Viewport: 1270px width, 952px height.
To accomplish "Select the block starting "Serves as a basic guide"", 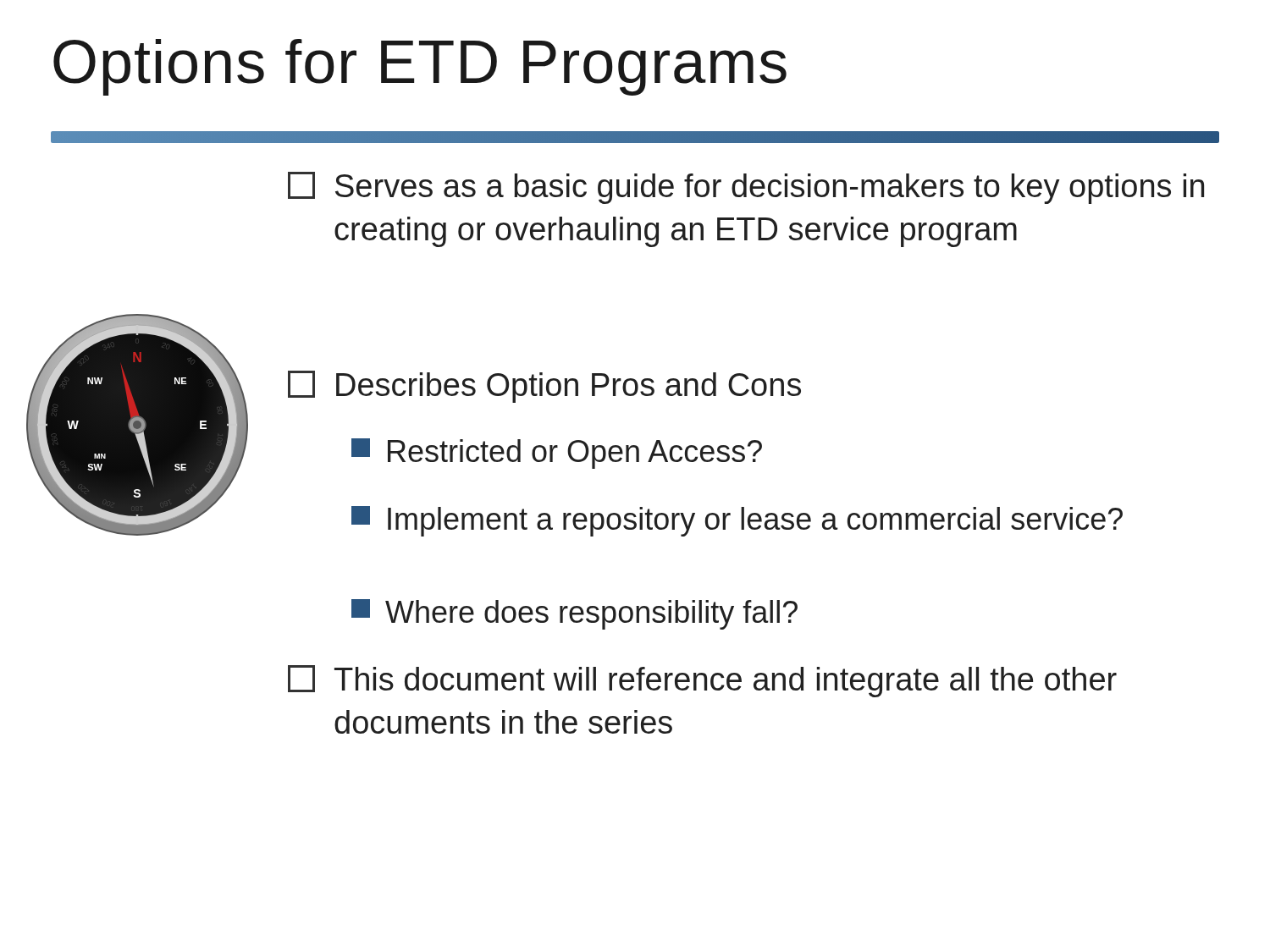I will tap(749, 208).
